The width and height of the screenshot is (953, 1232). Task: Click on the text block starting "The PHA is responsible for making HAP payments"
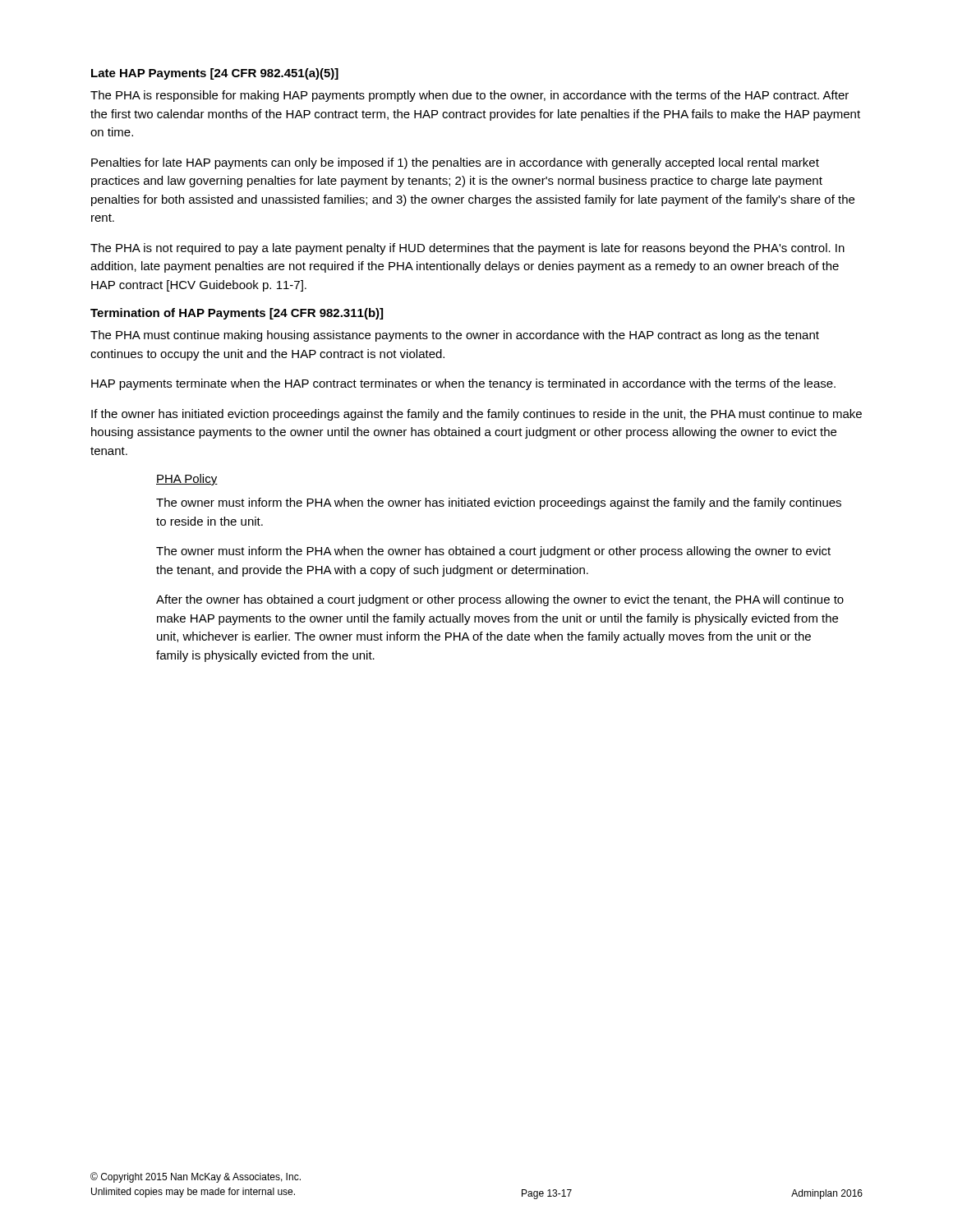click(x=475, y=113)
